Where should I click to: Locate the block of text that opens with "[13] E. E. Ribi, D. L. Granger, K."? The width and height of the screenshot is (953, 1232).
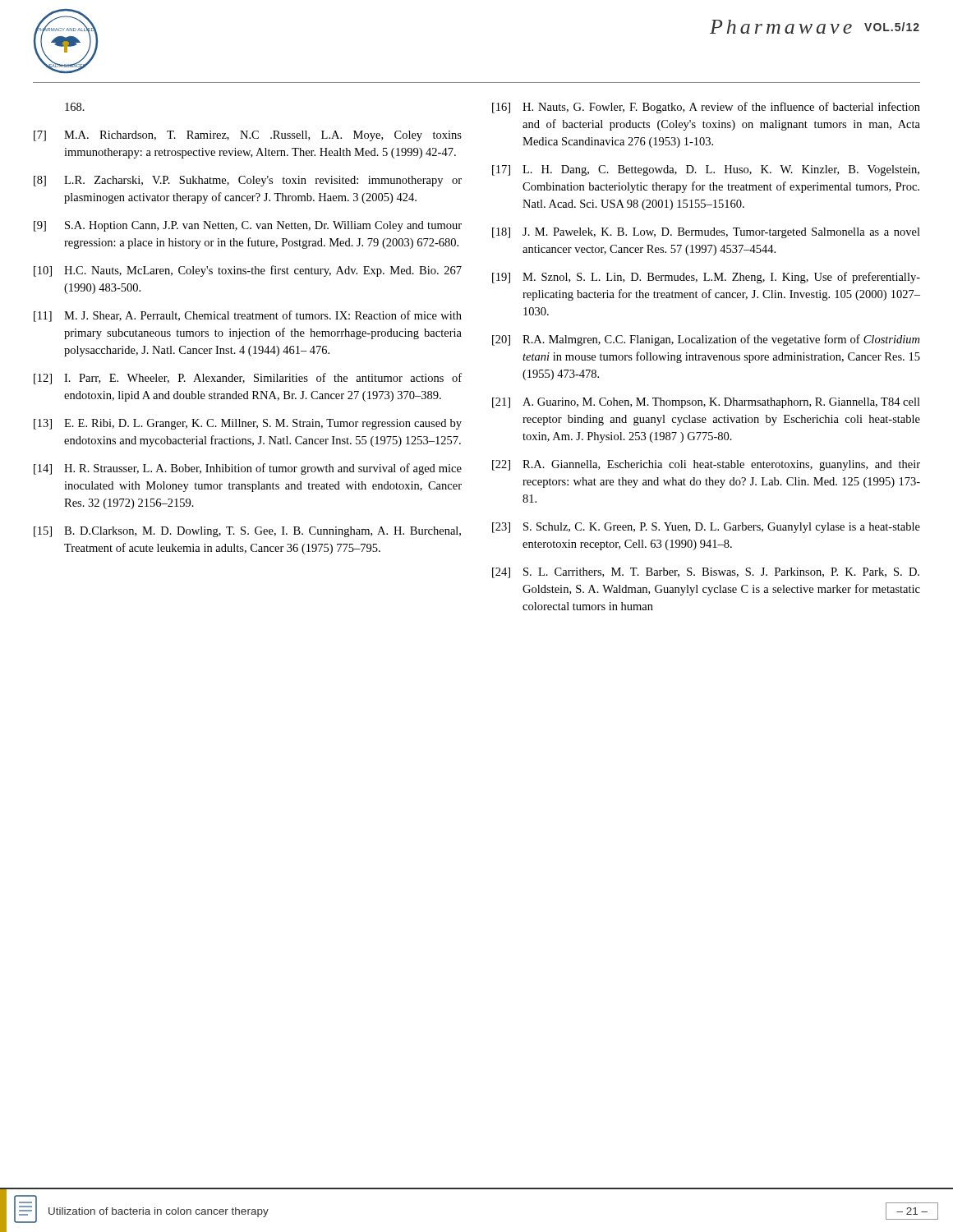(x=247, y=432)
